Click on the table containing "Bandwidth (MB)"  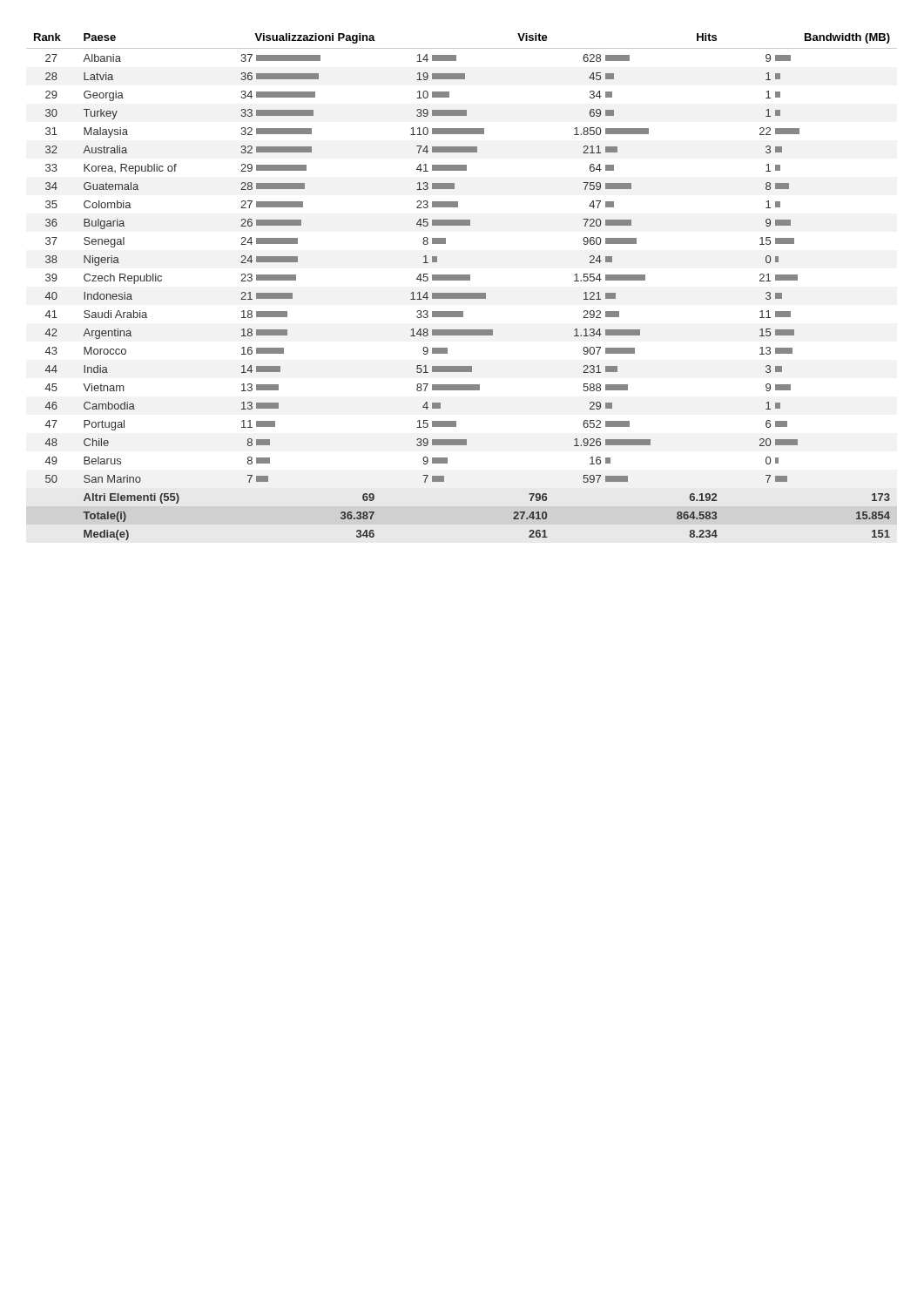coord(462,284)
